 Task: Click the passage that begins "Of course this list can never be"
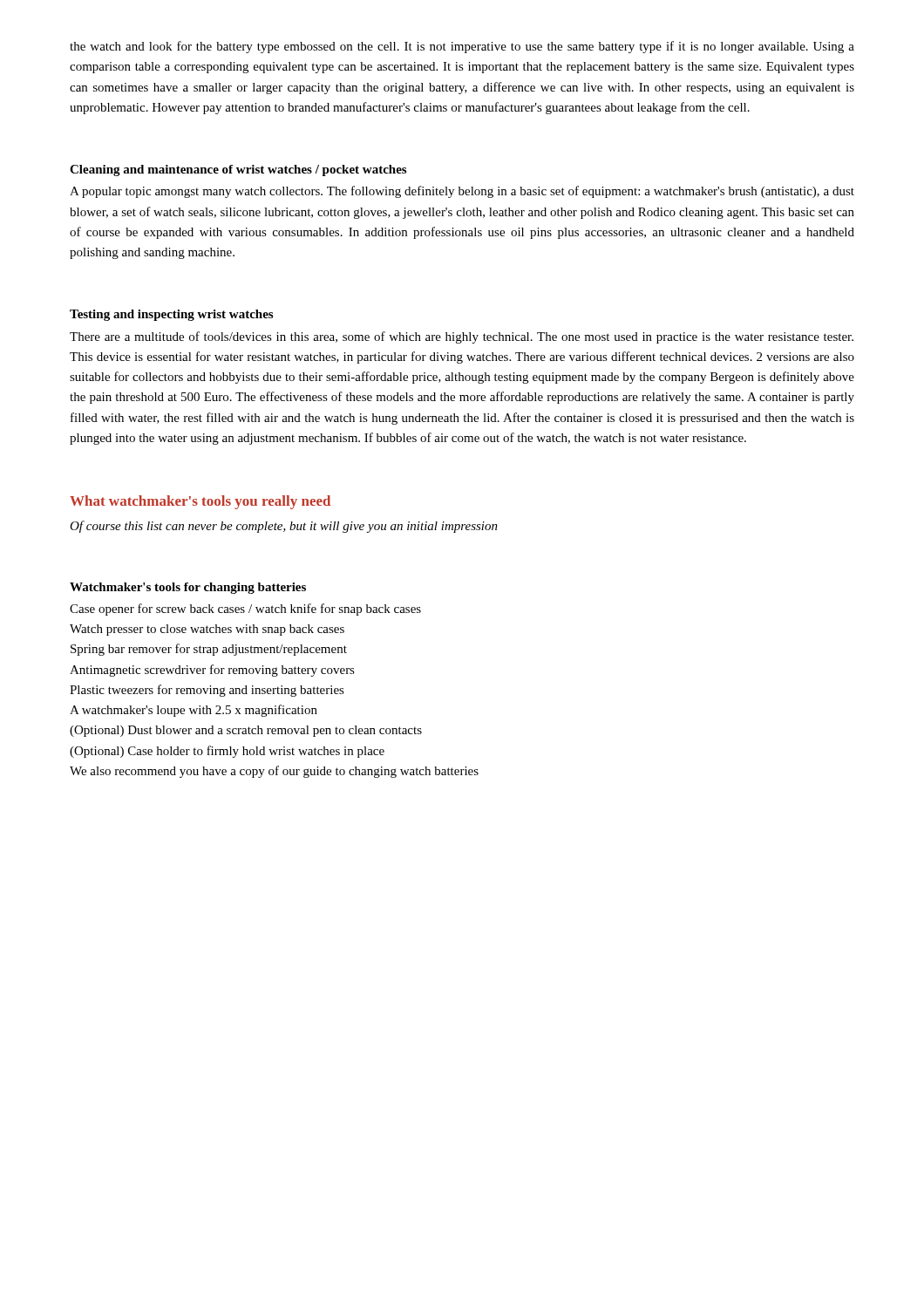[x=284, y=526]
